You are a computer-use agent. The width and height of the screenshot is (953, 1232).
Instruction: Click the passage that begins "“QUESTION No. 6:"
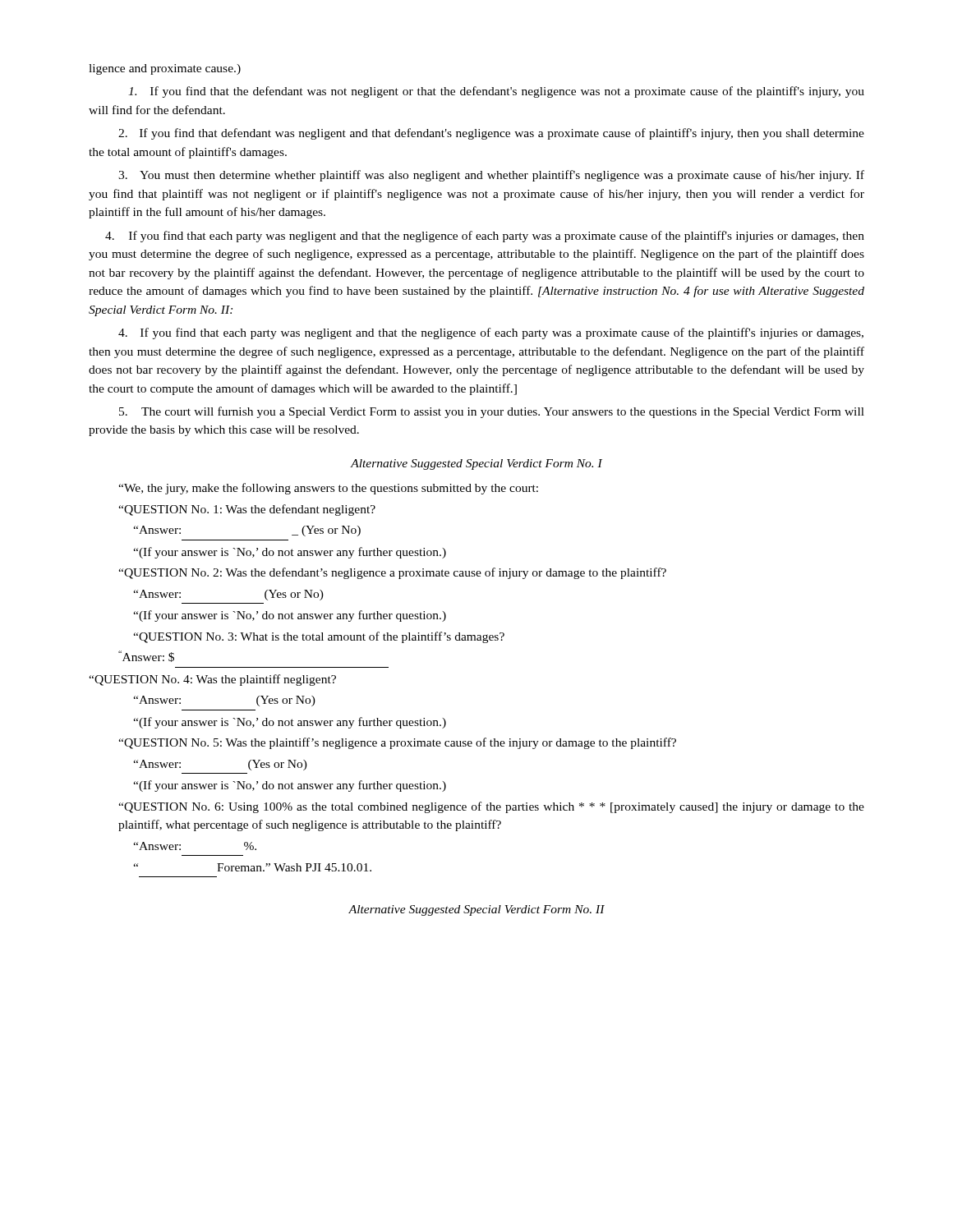click(x=491, y=816)
